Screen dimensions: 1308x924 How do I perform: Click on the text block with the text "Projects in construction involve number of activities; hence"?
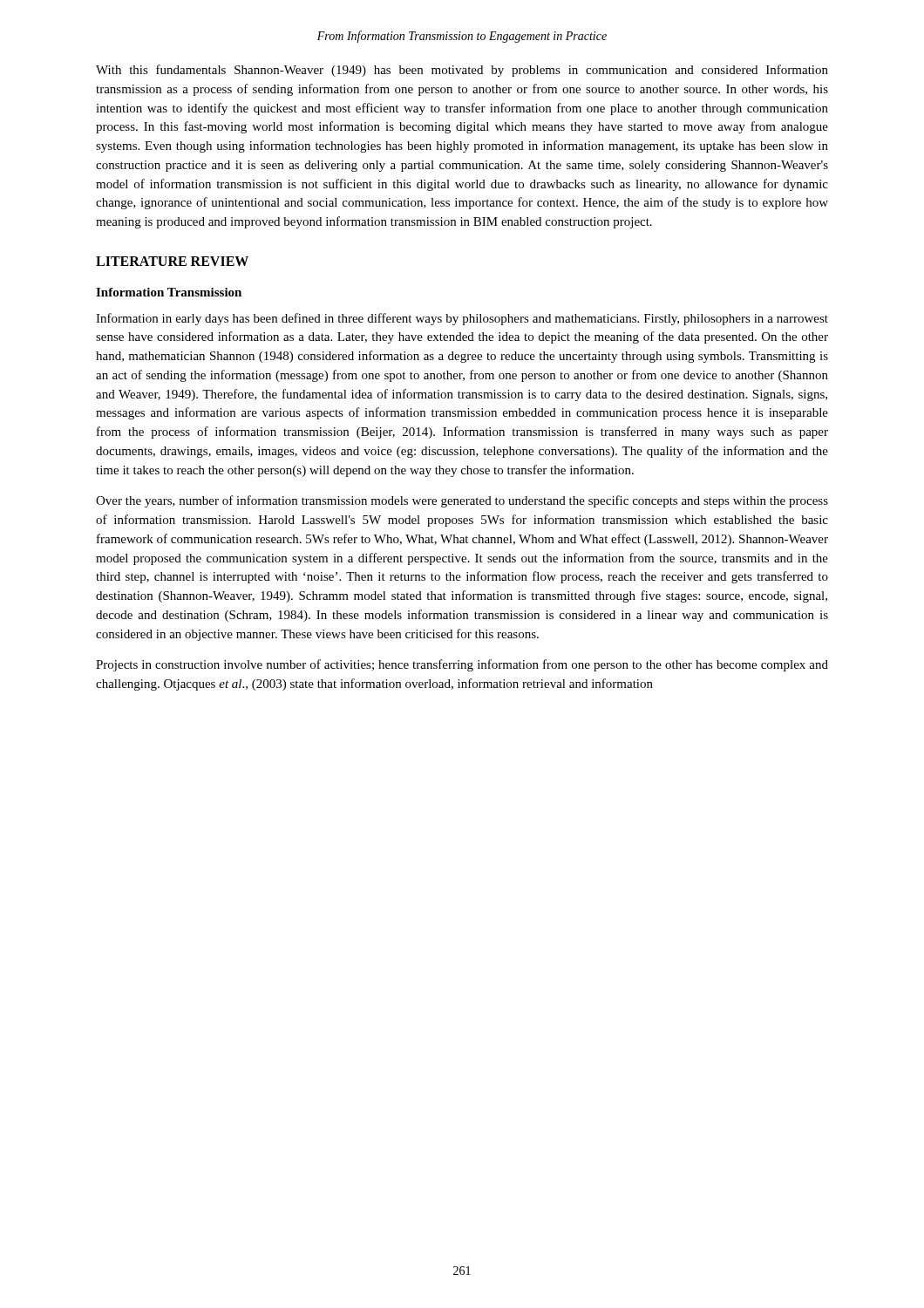pyautogui.click(x=462, y=674)
